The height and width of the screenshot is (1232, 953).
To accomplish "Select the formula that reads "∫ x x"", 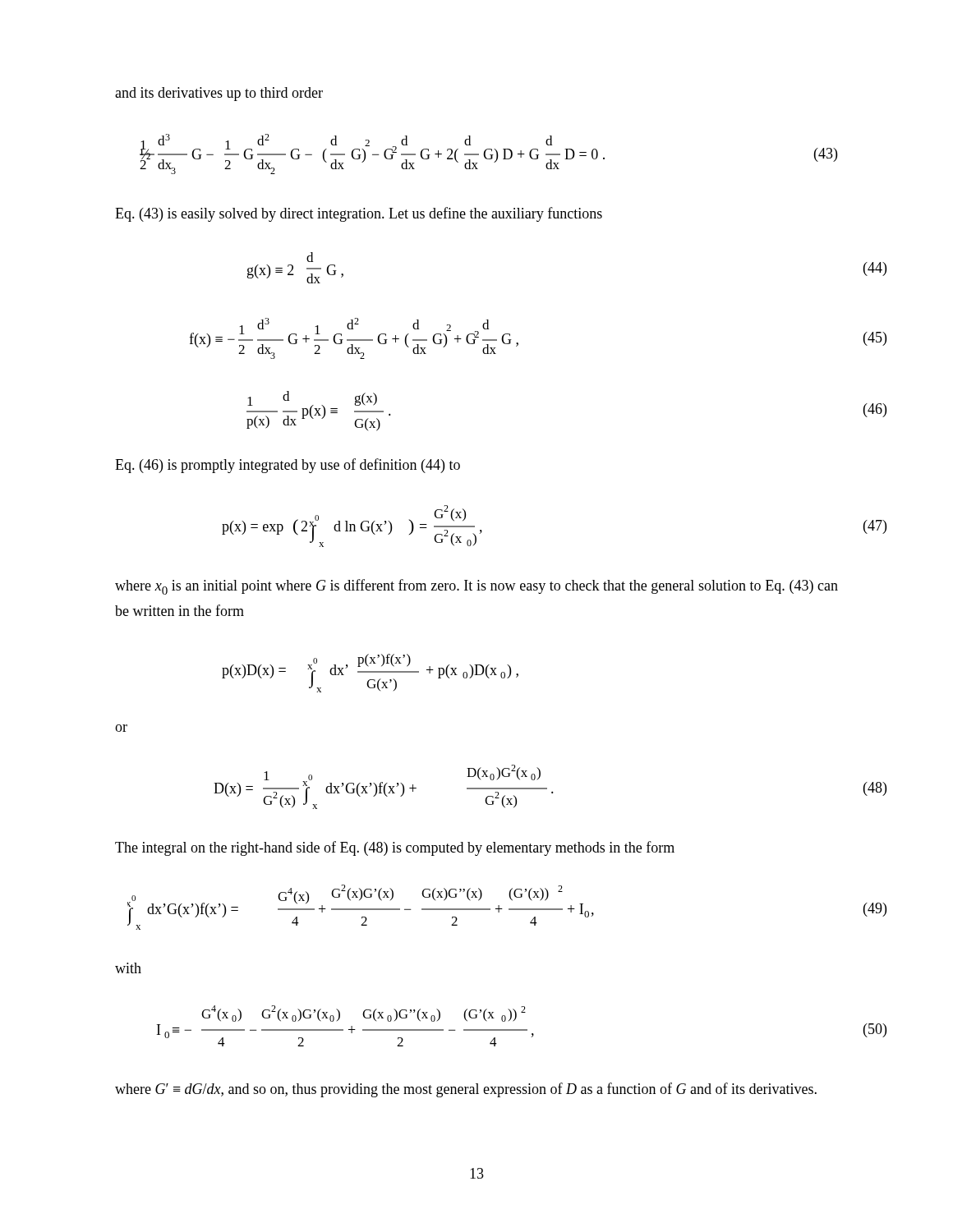I will click(482, 909).
